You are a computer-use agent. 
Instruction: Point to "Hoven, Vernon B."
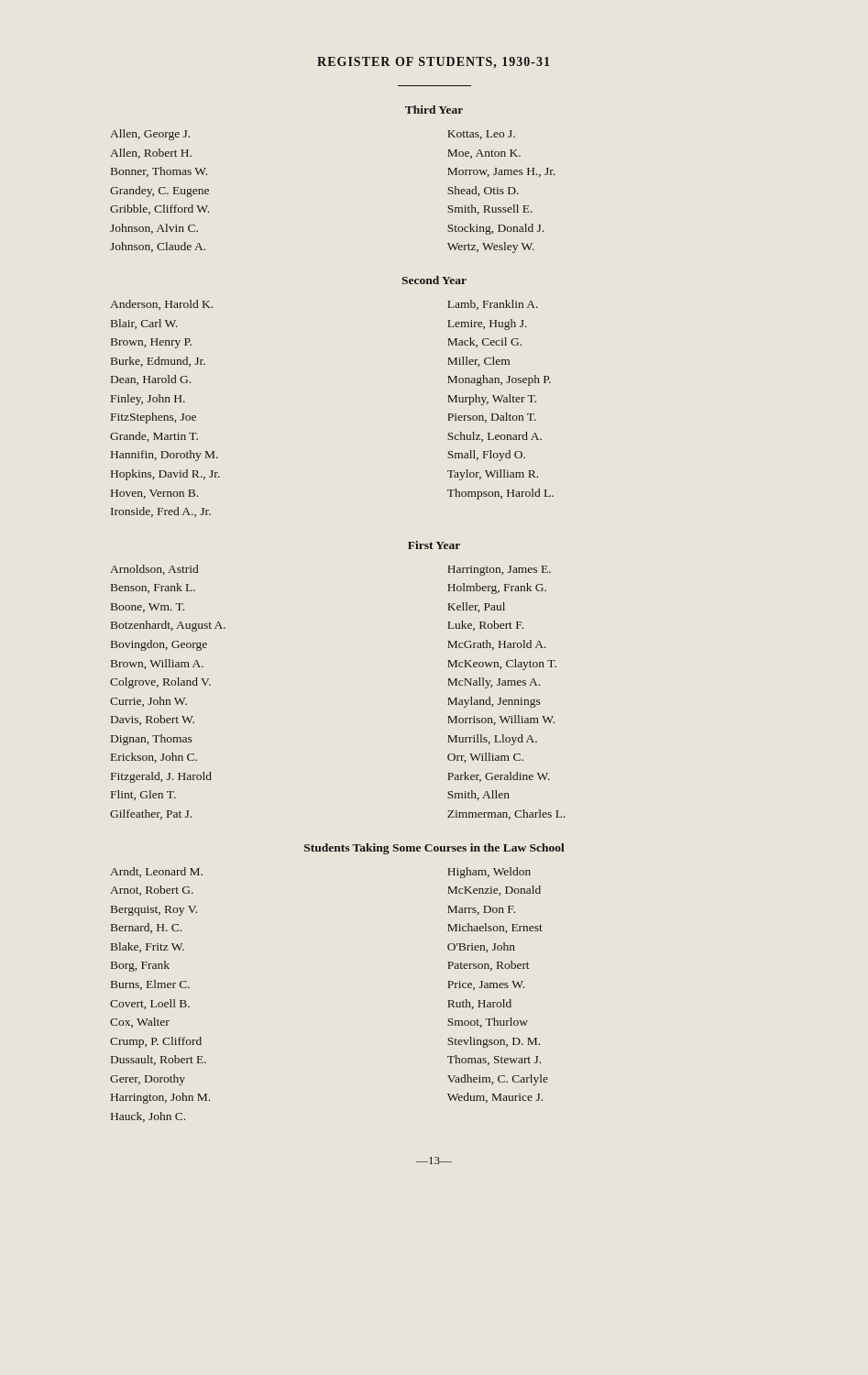pyautogui.click(x=155, y=492)
